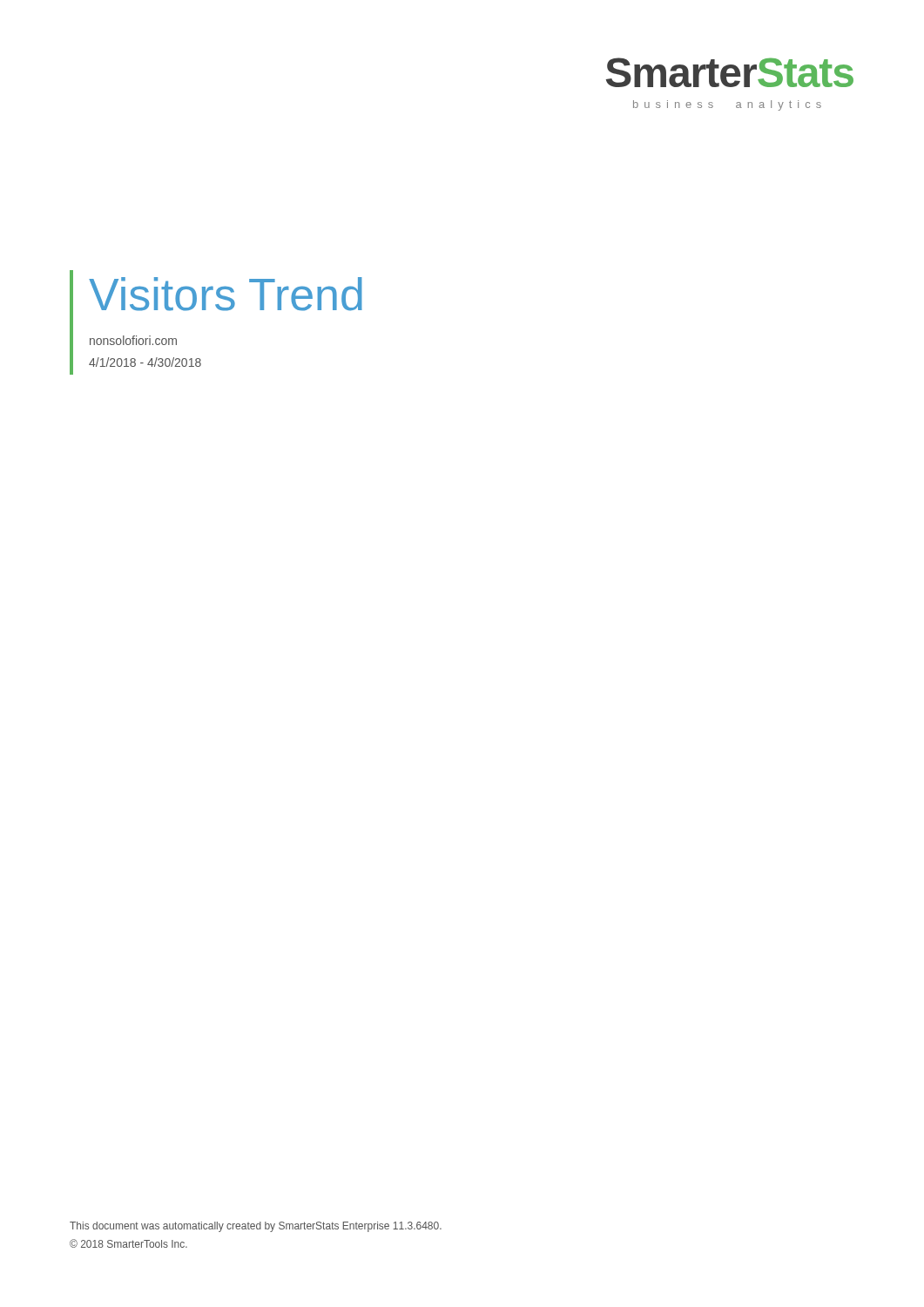Image resolution: width=924 pixels, height=1307 pixels.
Task: Find the logo
Action: [729, 81]
